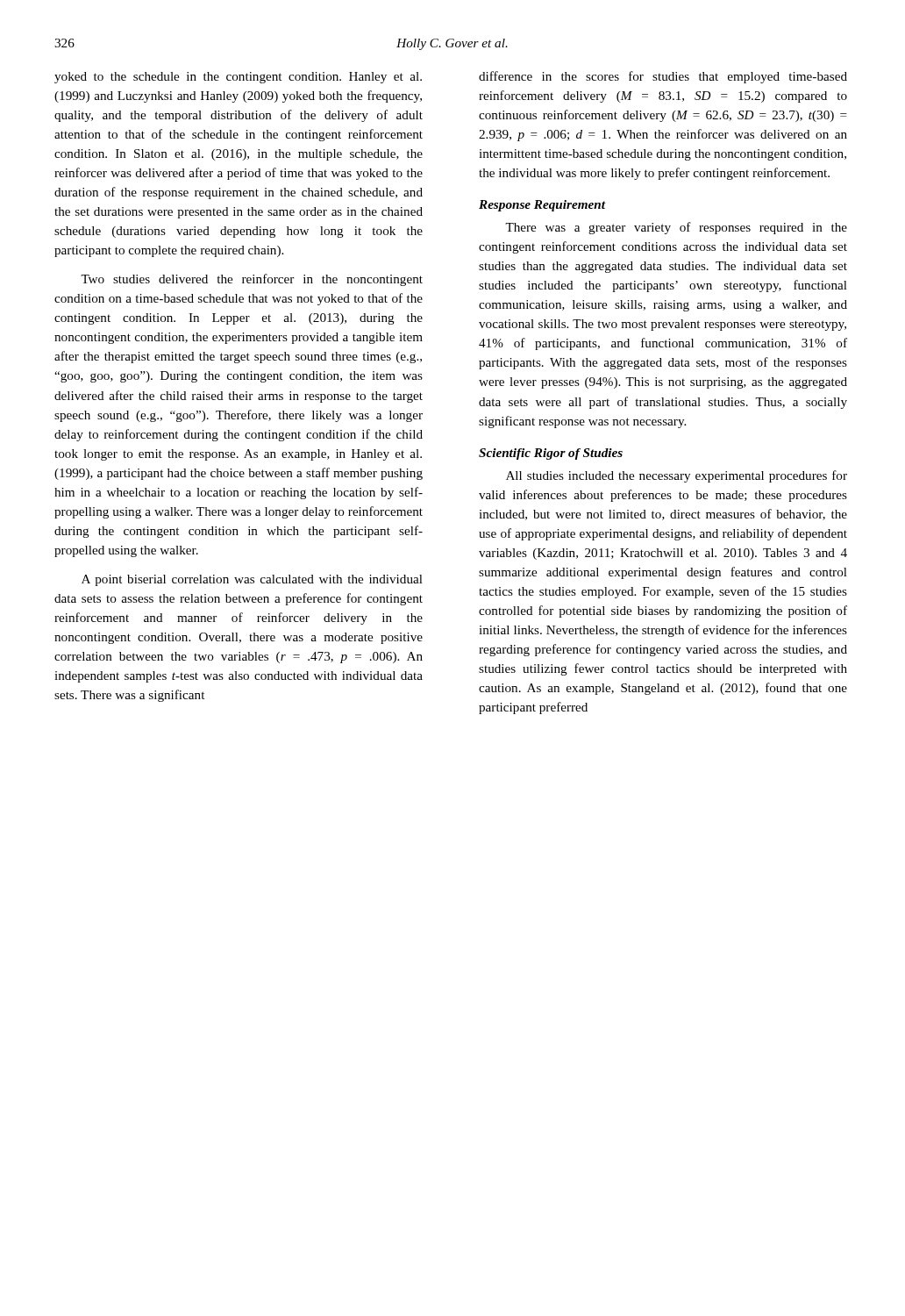The width and height of the screenshot is (905, 1316).
Task: Point to the block beginning "difference in the scores for"
Action: [663, 125]
